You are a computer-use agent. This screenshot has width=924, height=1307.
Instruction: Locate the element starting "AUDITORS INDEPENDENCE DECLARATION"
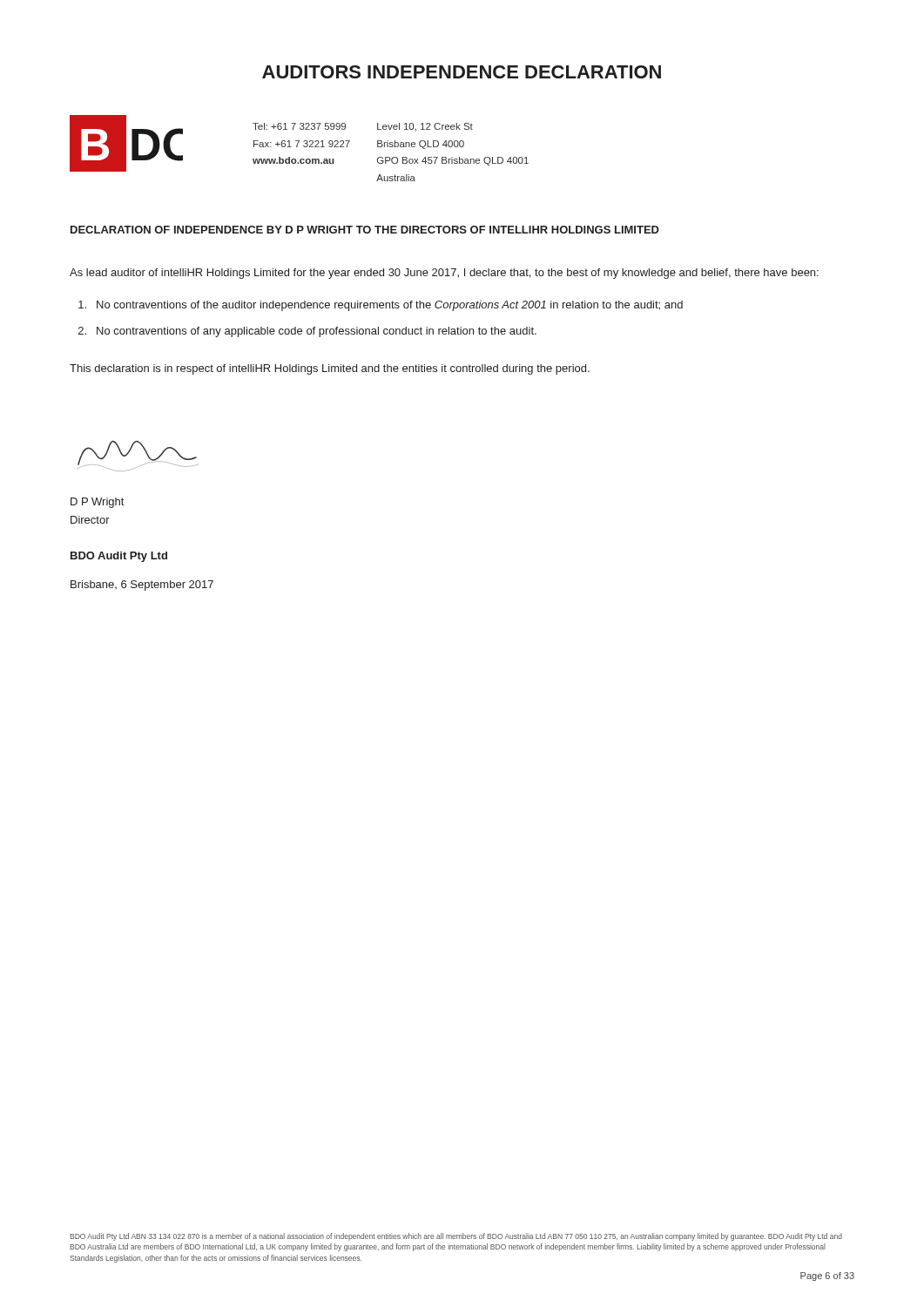(462, 72)
